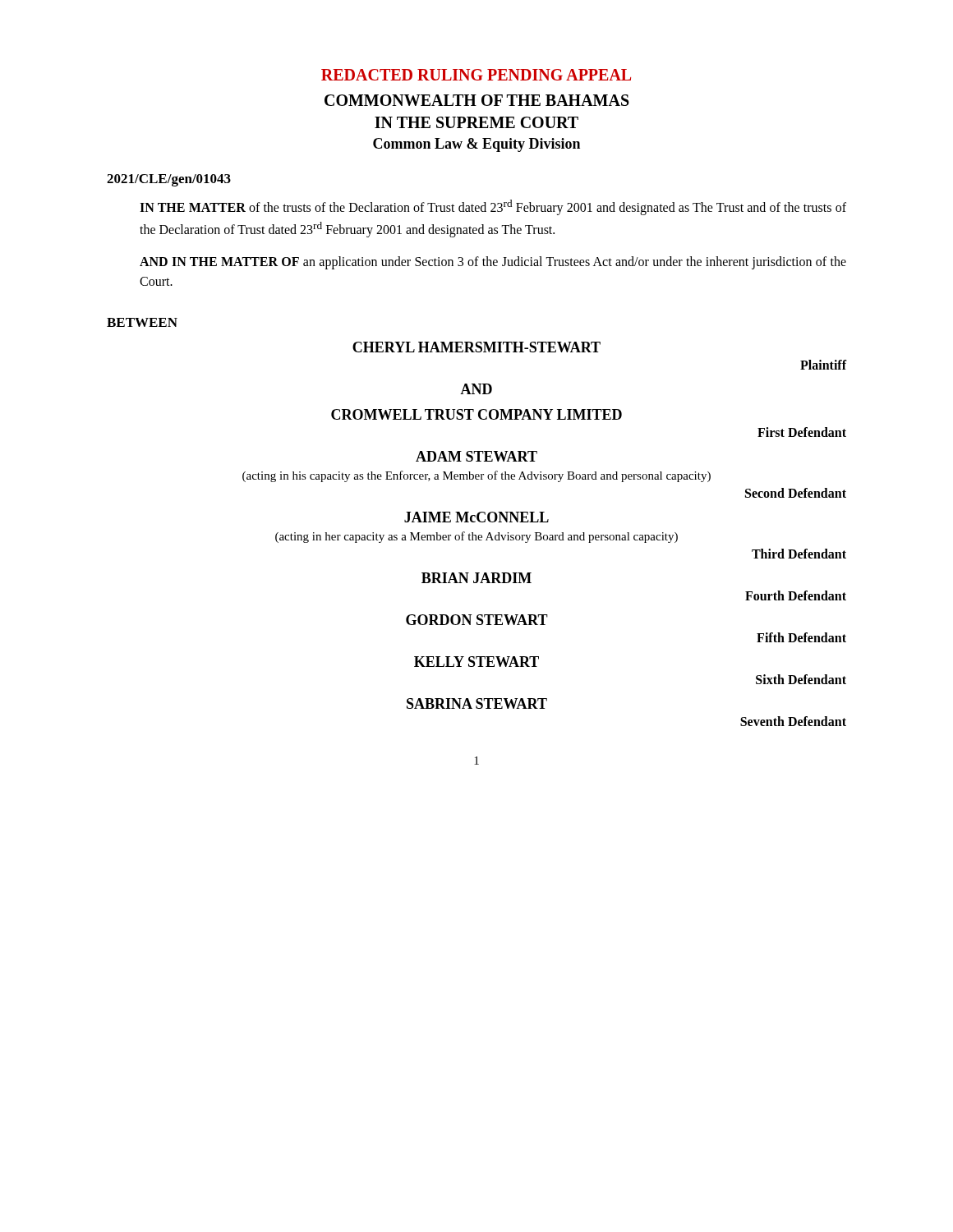This screenshot has width=953, height=1232.
Task: Locate the passage starting "AND IN THE MATTER"
Action: click(493, 271)
